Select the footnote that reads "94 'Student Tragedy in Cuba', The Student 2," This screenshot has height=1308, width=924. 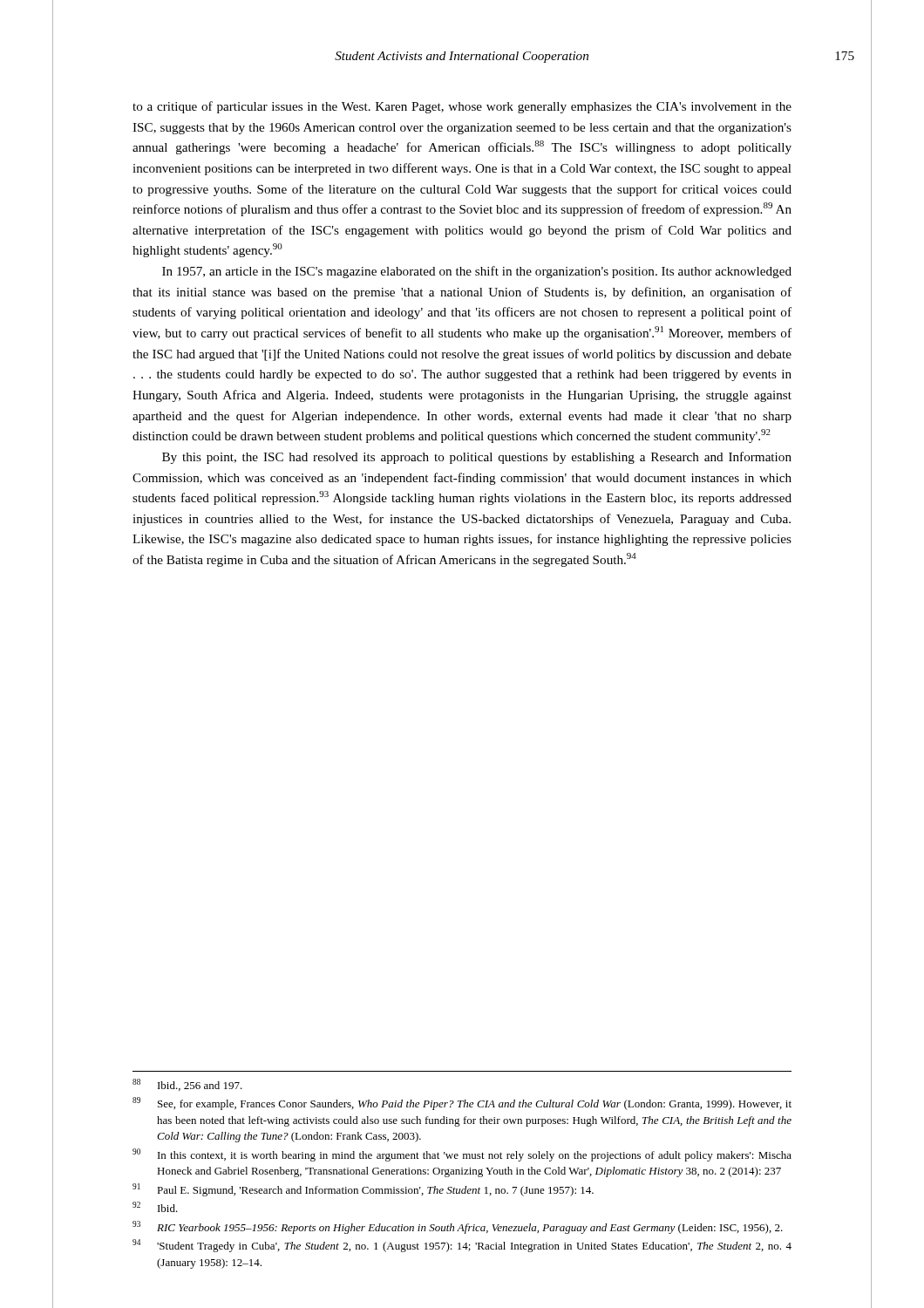462,1254
